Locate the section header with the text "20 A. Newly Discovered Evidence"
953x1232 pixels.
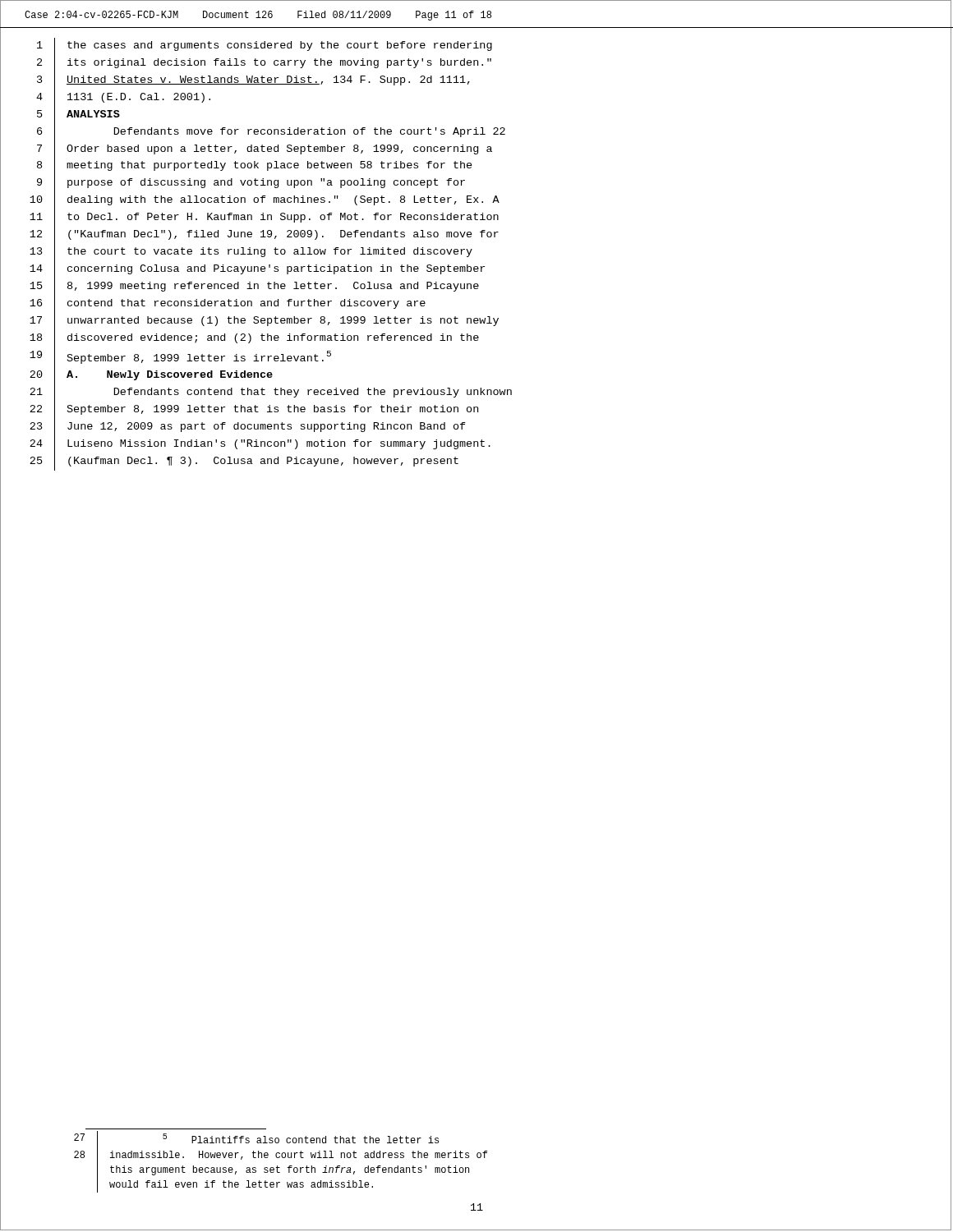click(448, 376)
